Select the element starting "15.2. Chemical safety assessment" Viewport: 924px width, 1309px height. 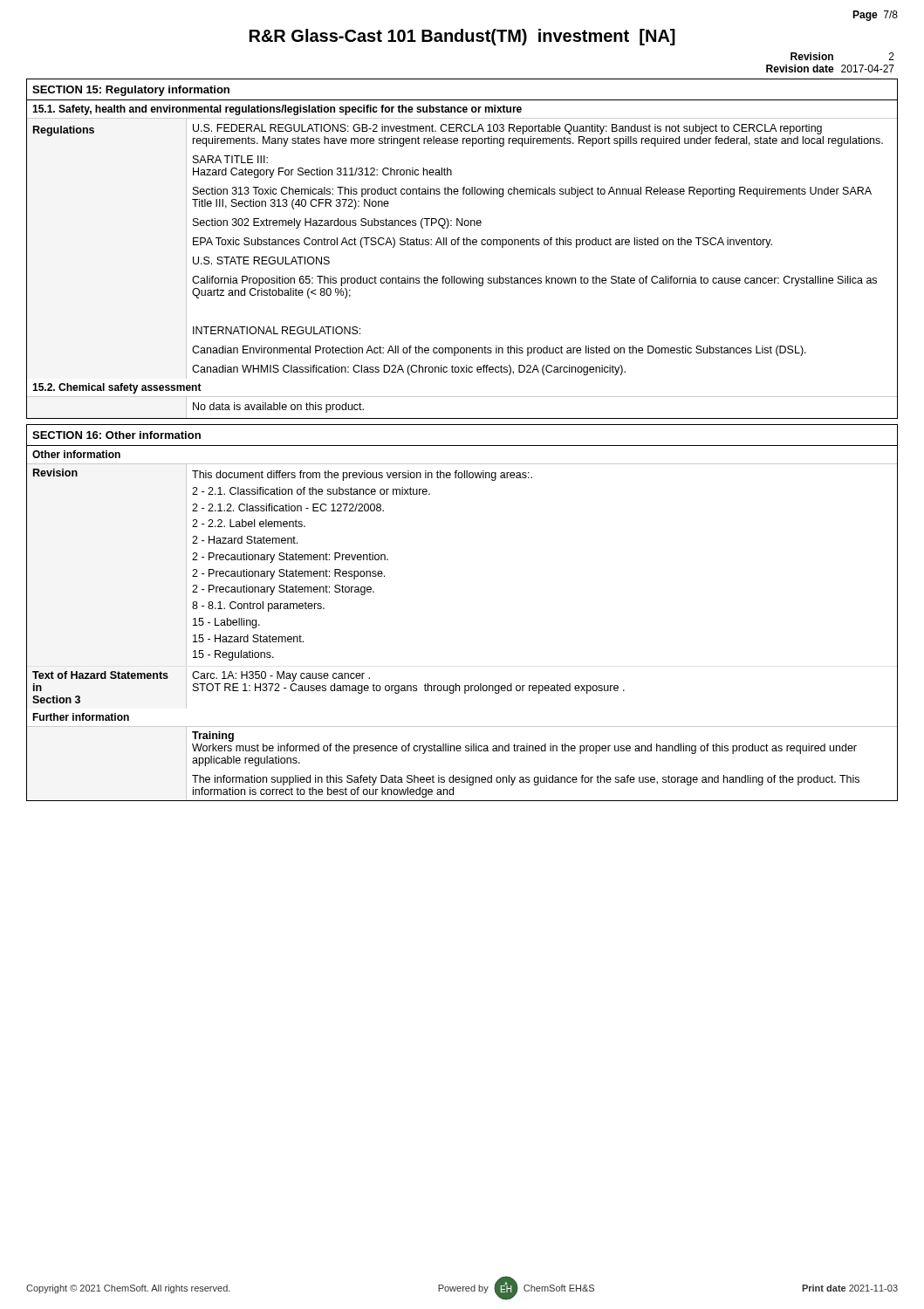(x=117, y=387)
